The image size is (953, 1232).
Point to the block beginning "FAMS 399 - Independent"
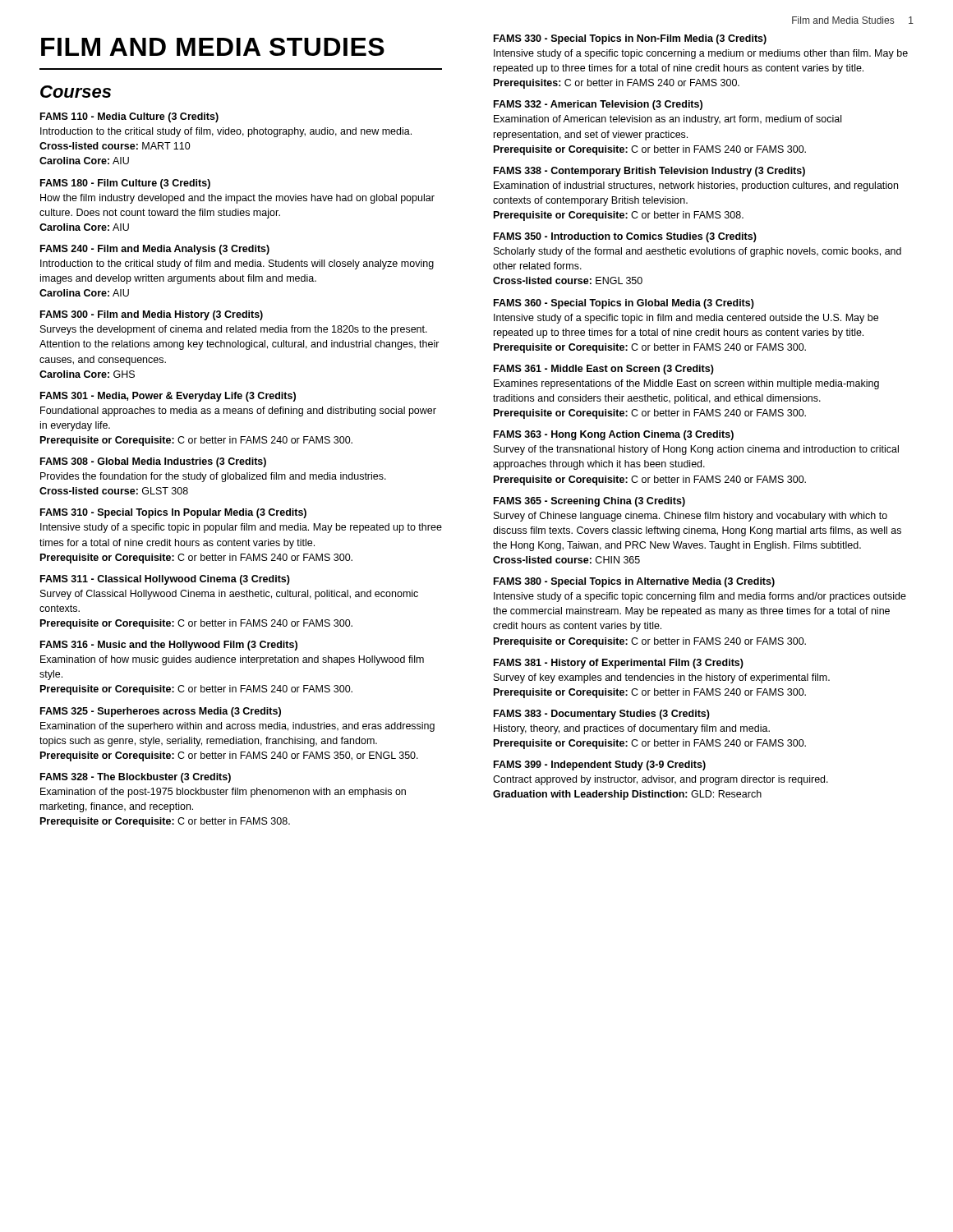click(x=702, y=780)
